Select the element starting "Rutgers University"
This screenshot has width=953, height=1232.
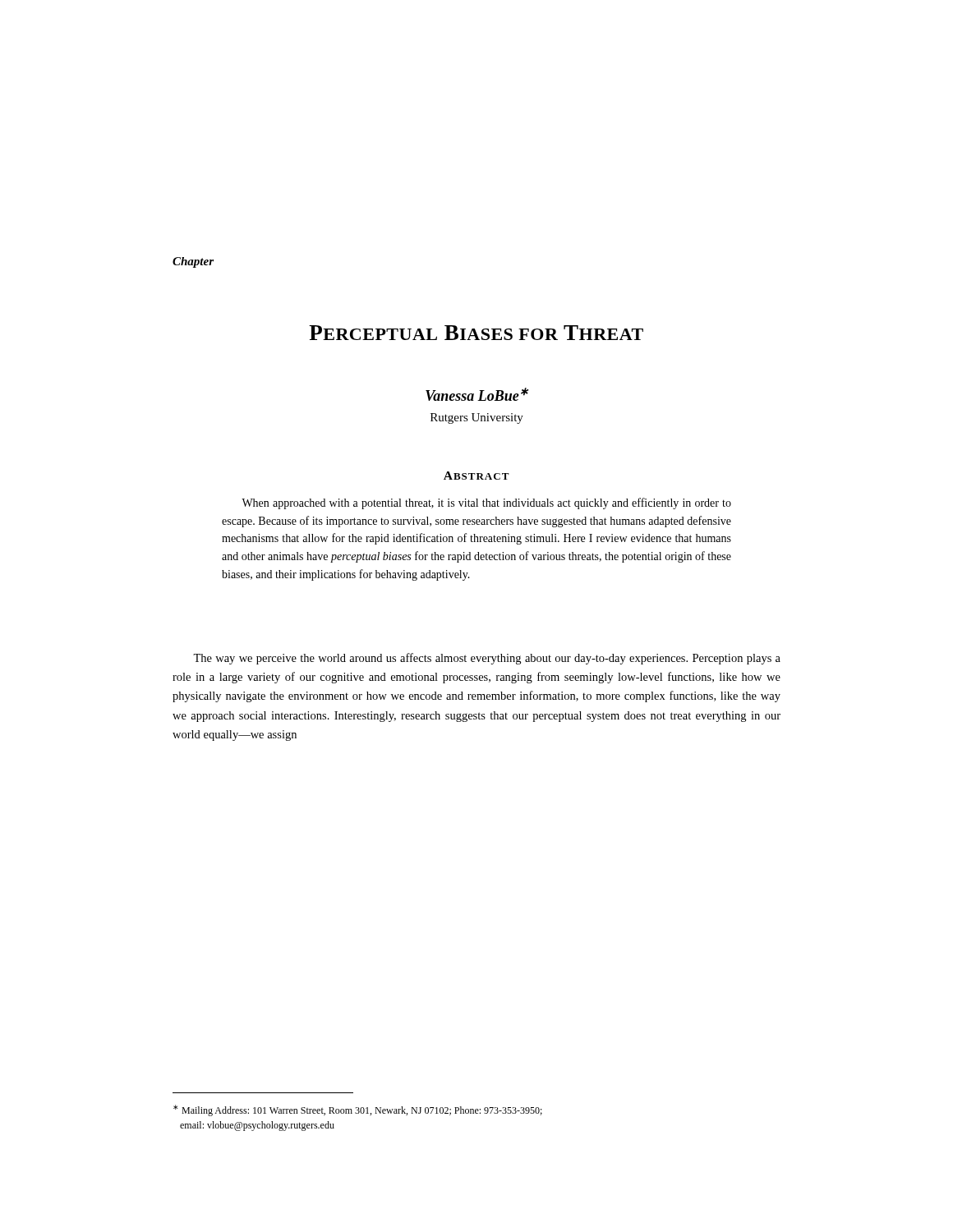[476, 417]
